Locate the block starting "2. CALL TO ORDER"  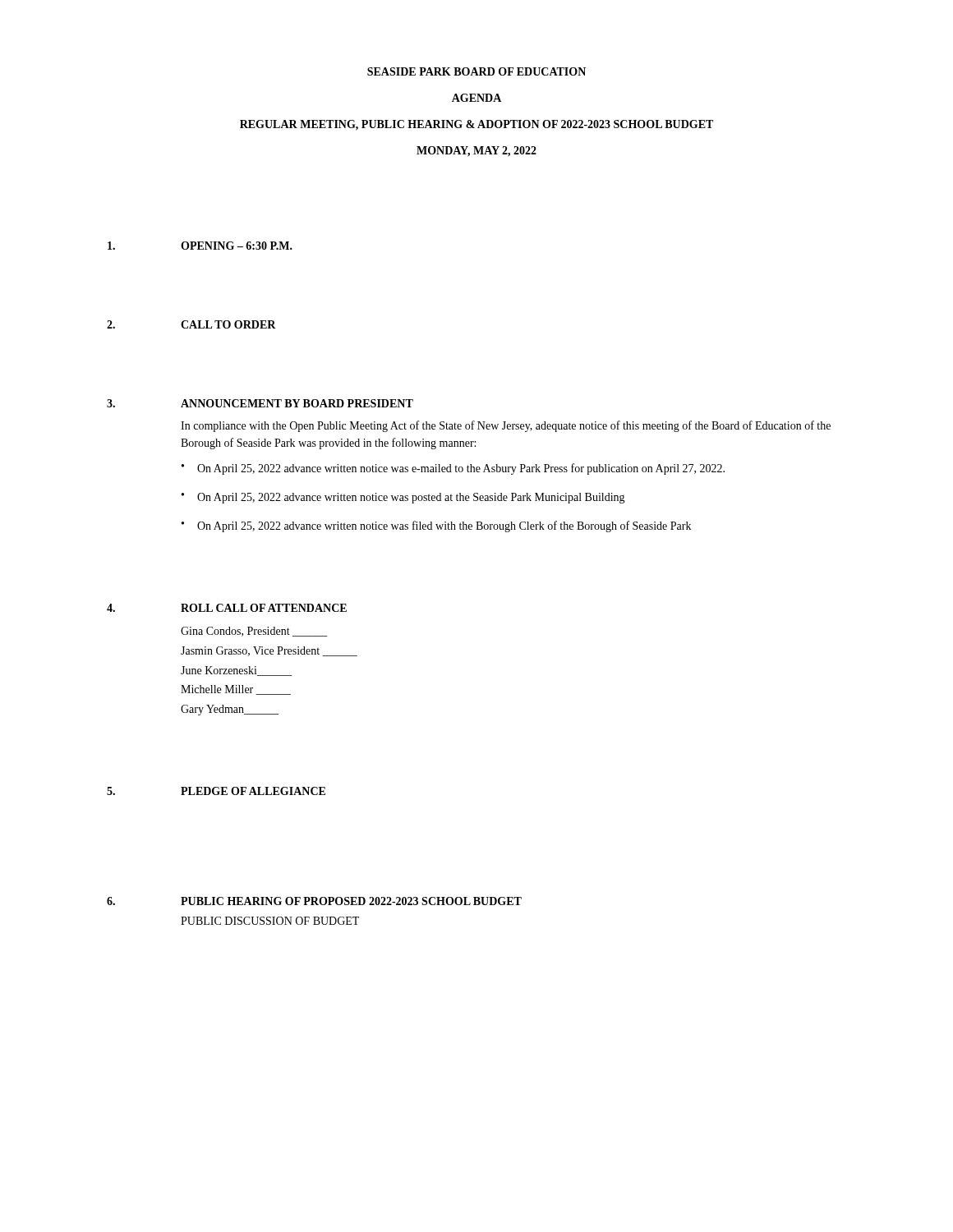[191, 324]
